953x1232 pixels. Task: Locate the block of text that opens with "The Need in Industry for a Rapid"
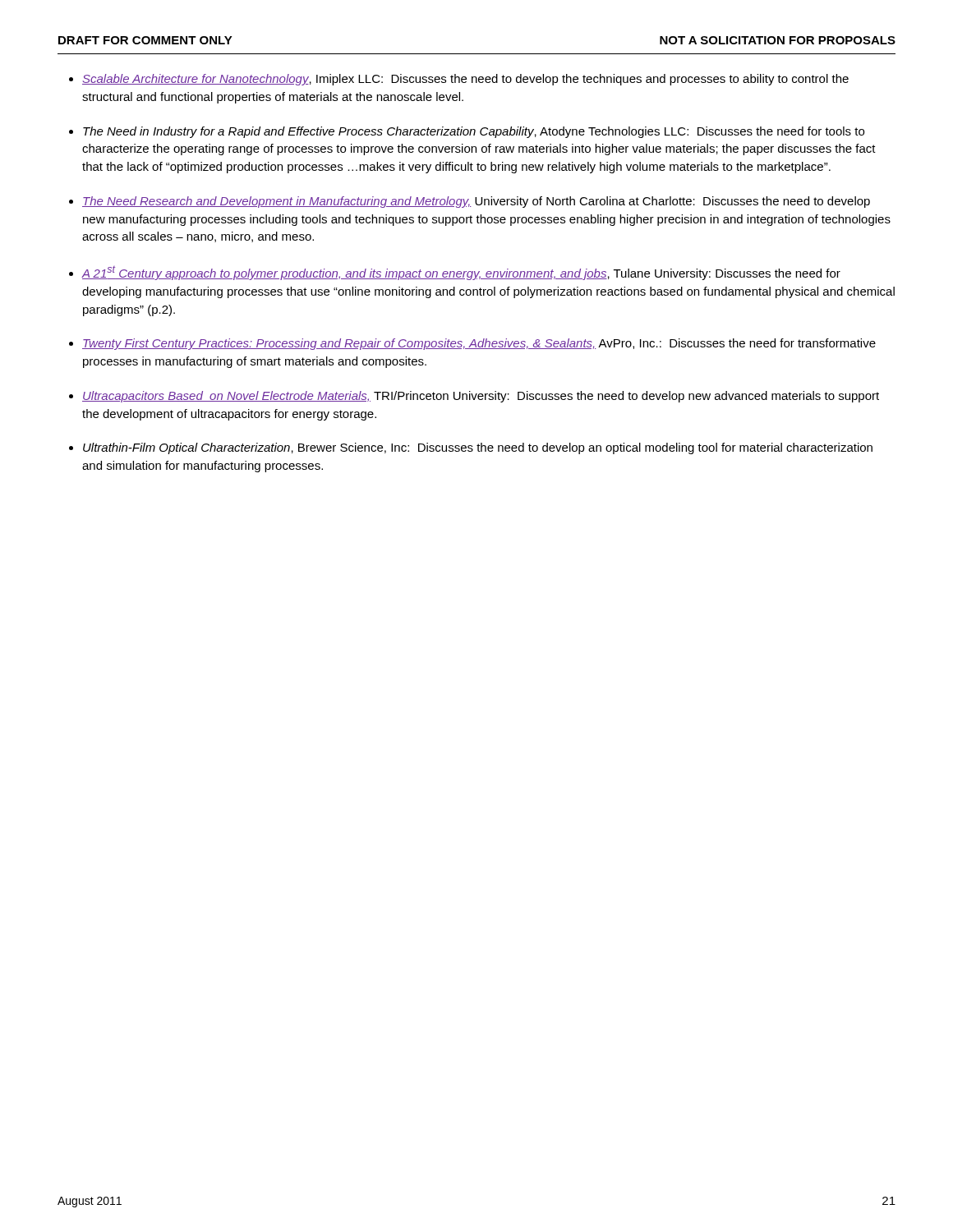pos(479,148)
